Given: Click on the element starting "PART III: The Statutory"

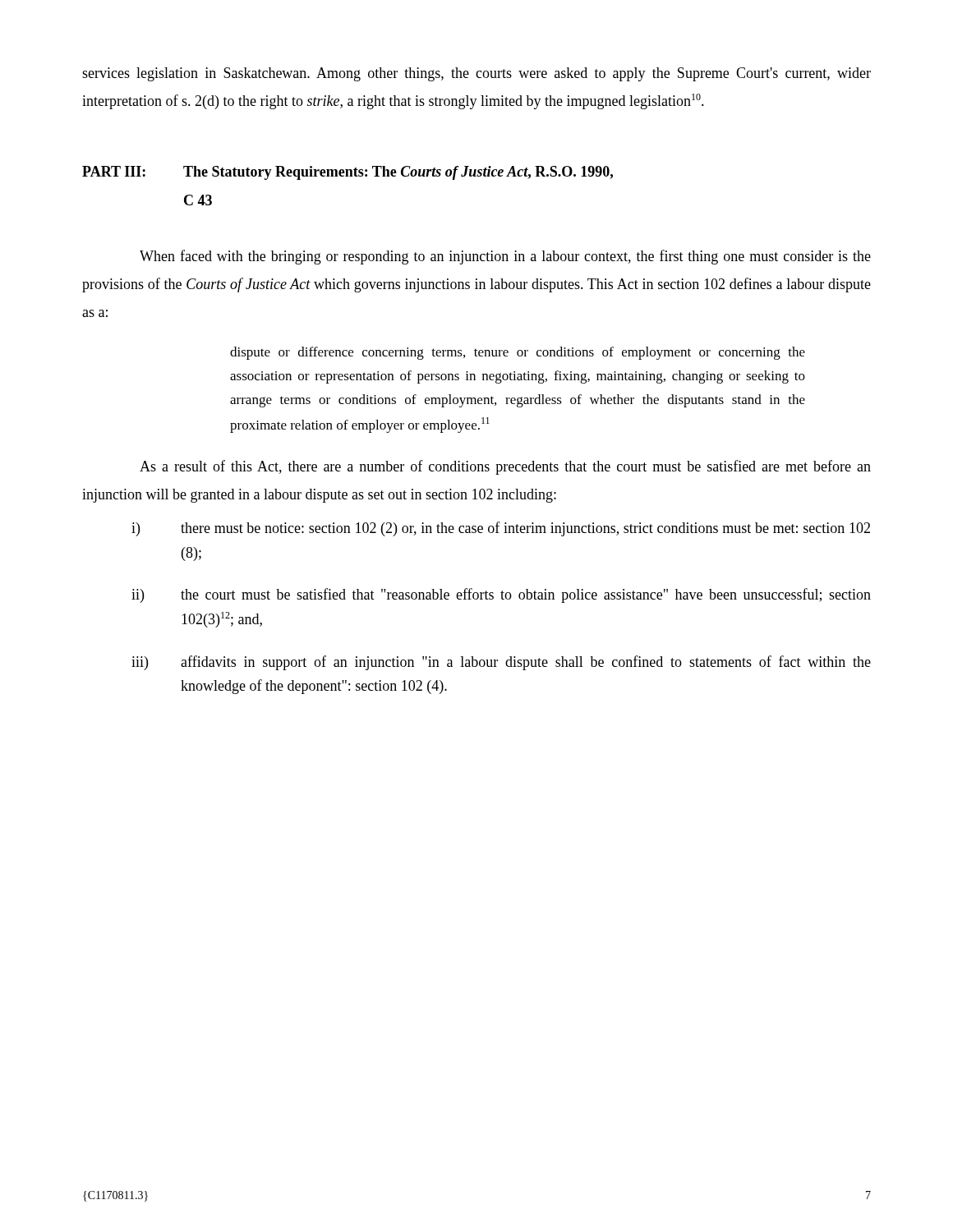Looking at the screenshot, I should (x=476, y=186).
